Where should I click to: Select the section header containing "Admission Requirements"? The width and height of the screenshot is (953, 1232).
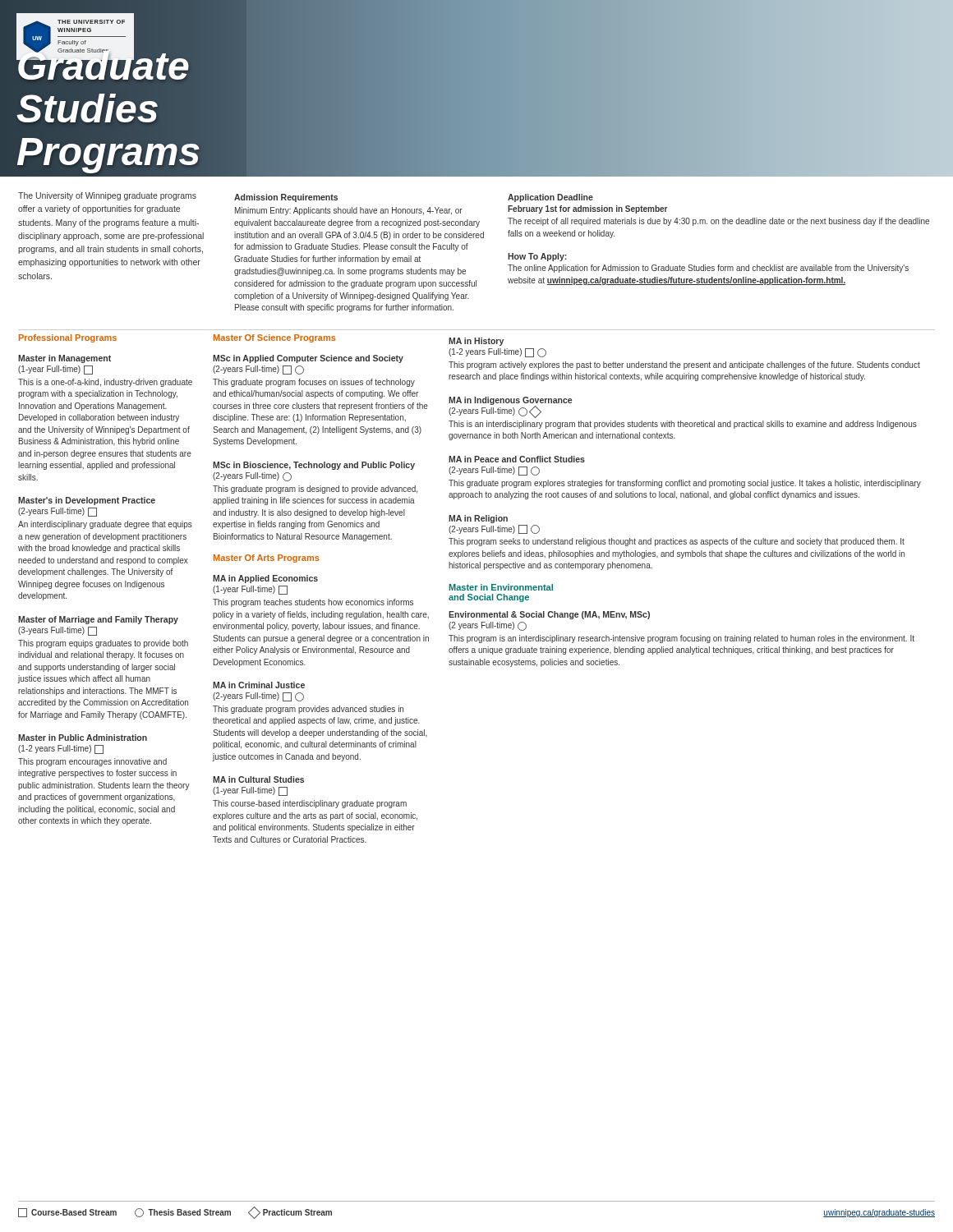[x=286, y=197]
